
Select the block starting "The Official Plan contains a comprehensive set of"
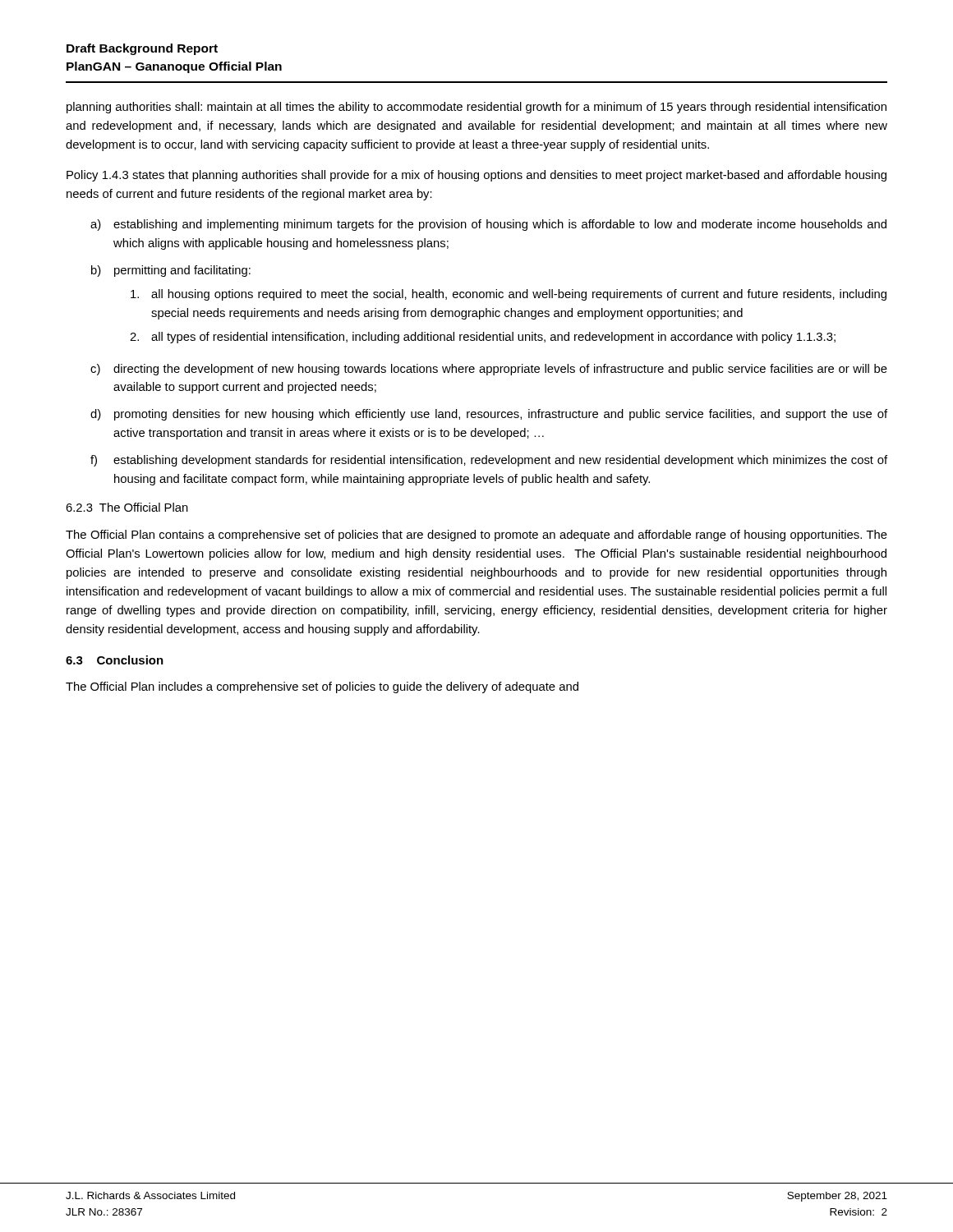tap(476, 582)
